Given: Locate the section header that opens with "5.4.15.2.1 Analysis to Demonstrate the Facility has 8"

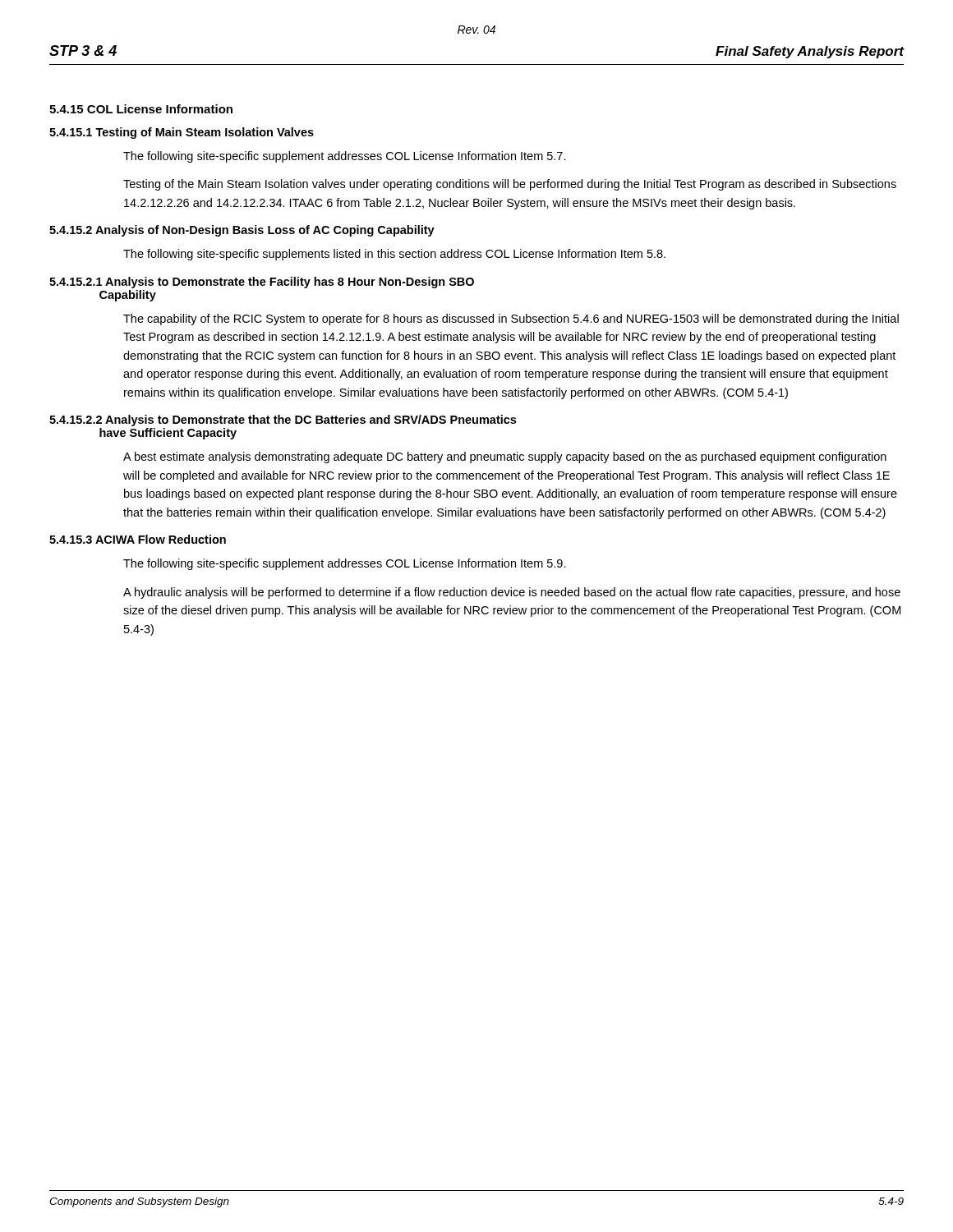Looking at the screenshot, I should pyautogui.click(x=262, y=288).
